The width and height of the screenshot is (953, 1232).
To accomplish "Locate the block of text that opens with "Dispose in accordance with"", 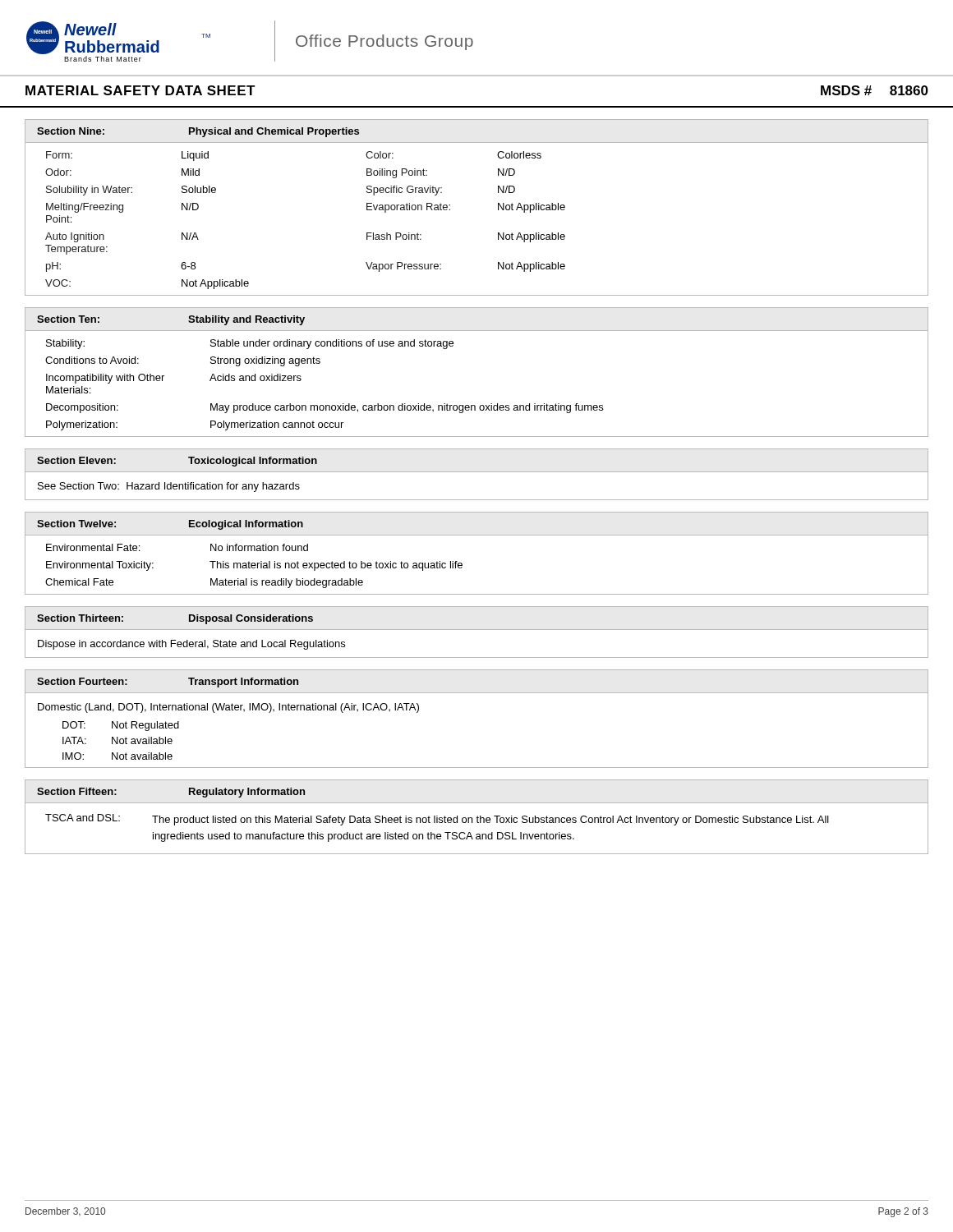I will click(x=191, y=643).
